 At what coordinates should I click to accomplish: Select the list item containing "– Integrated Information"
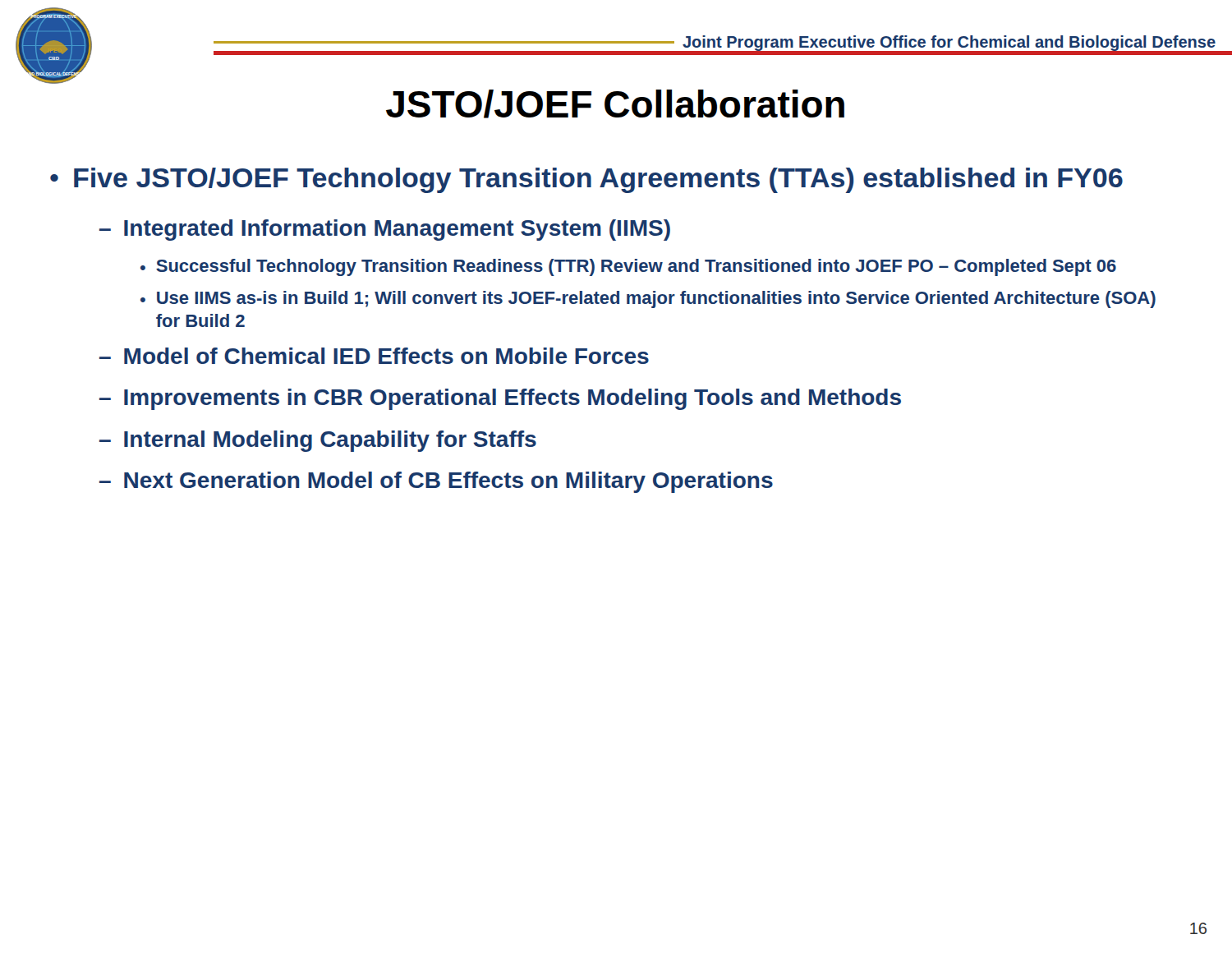[x=385, y=228]
